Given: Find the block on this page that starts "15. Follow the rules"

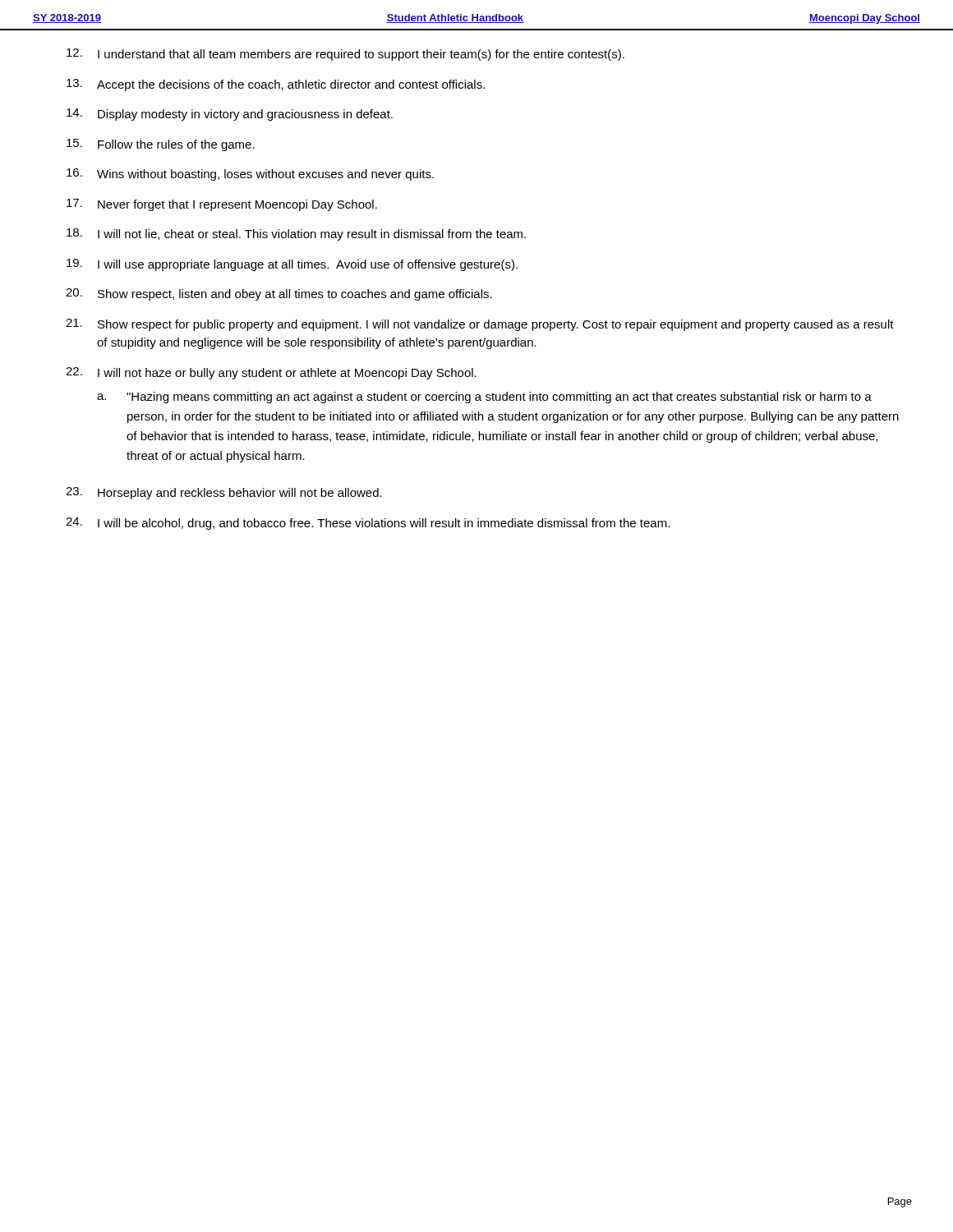Looking at the screenshot, I should coord(161,145).
